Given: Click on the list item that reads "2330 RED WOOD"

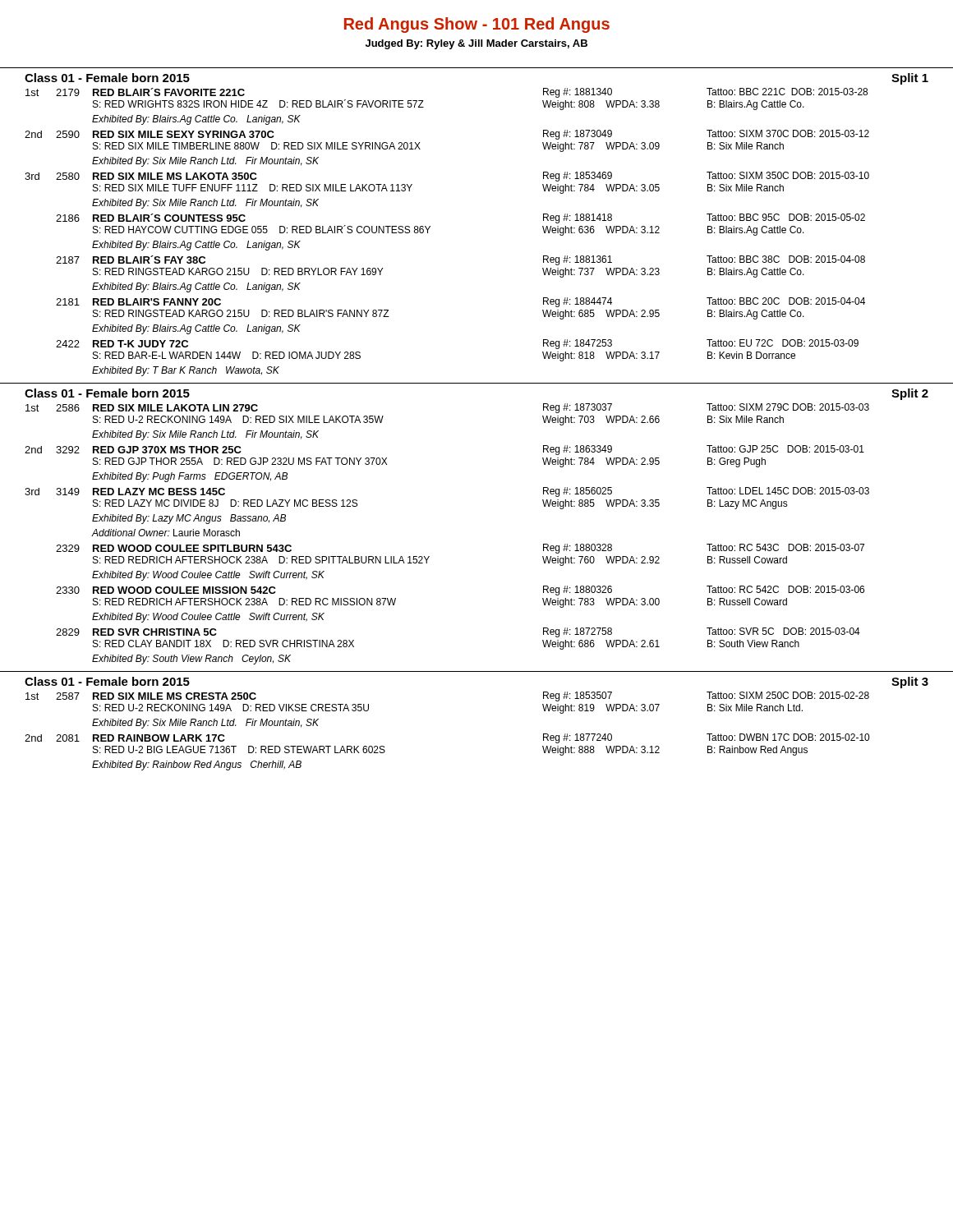Looking at the screenshot, I should click(64, 590).
